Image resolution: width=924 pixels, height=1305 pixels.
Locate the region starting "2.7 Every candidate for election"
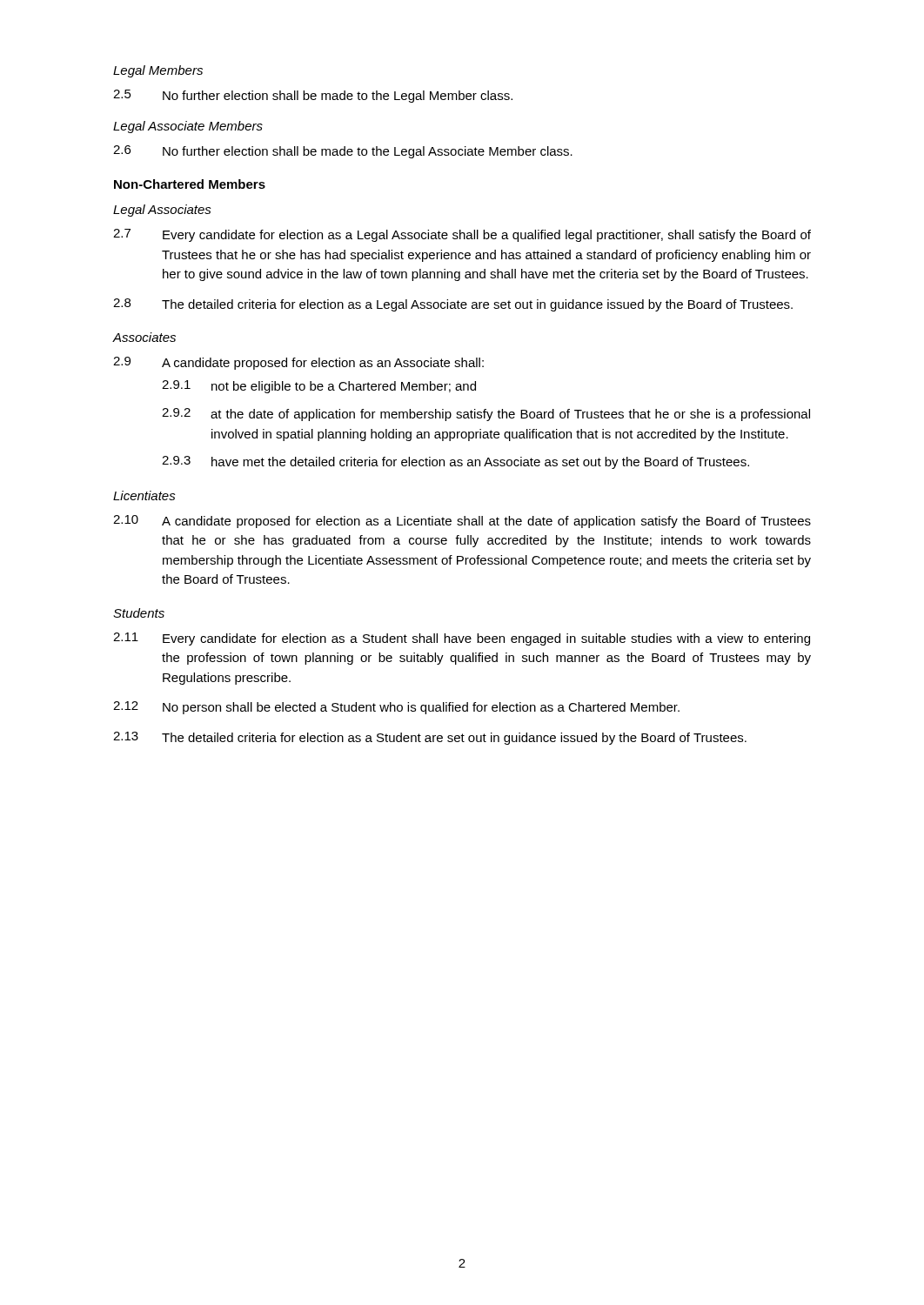(x=462, y=255)
